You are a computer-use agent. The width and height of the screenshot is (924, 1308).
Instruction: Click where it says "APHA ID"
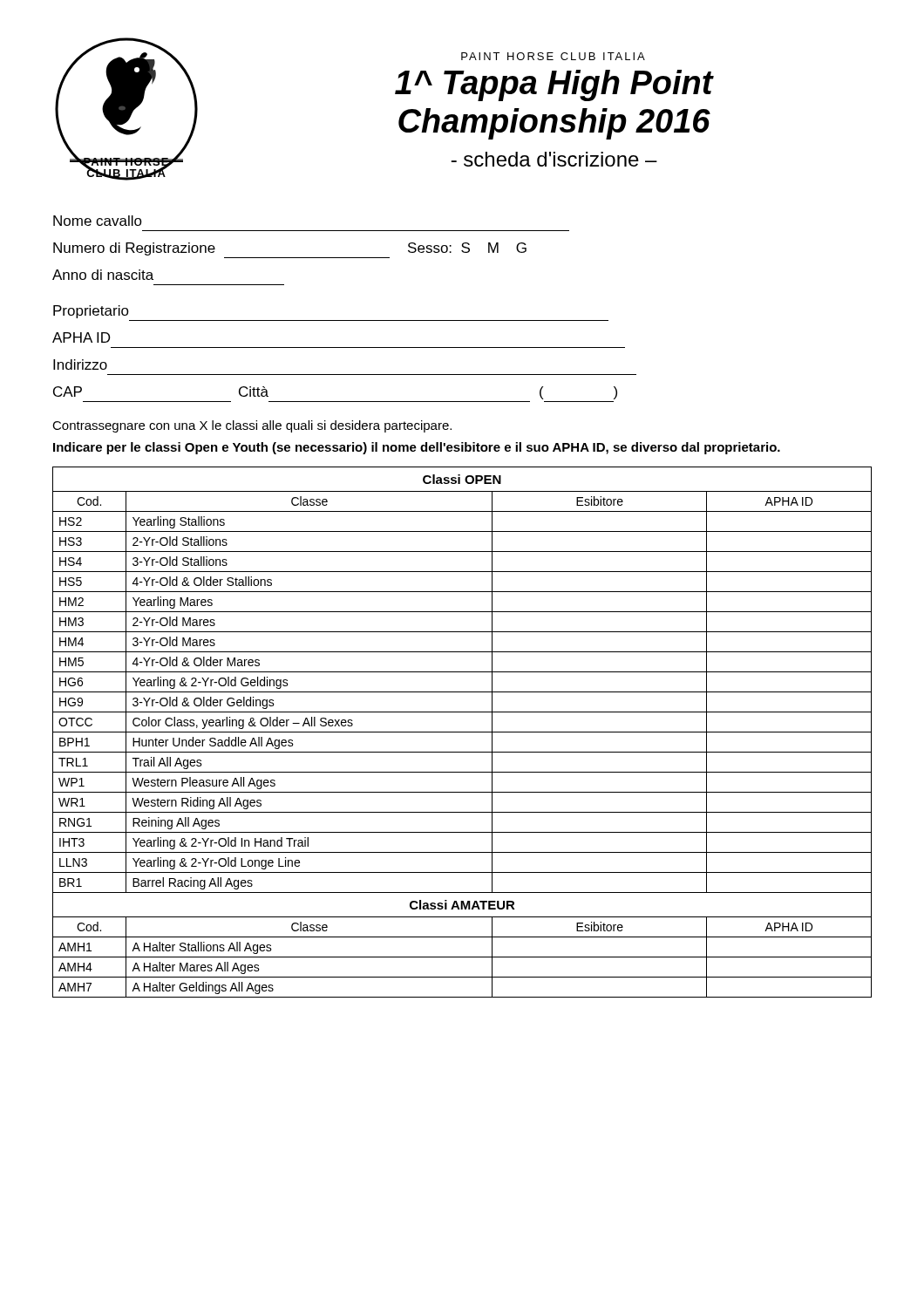(339, 339)
